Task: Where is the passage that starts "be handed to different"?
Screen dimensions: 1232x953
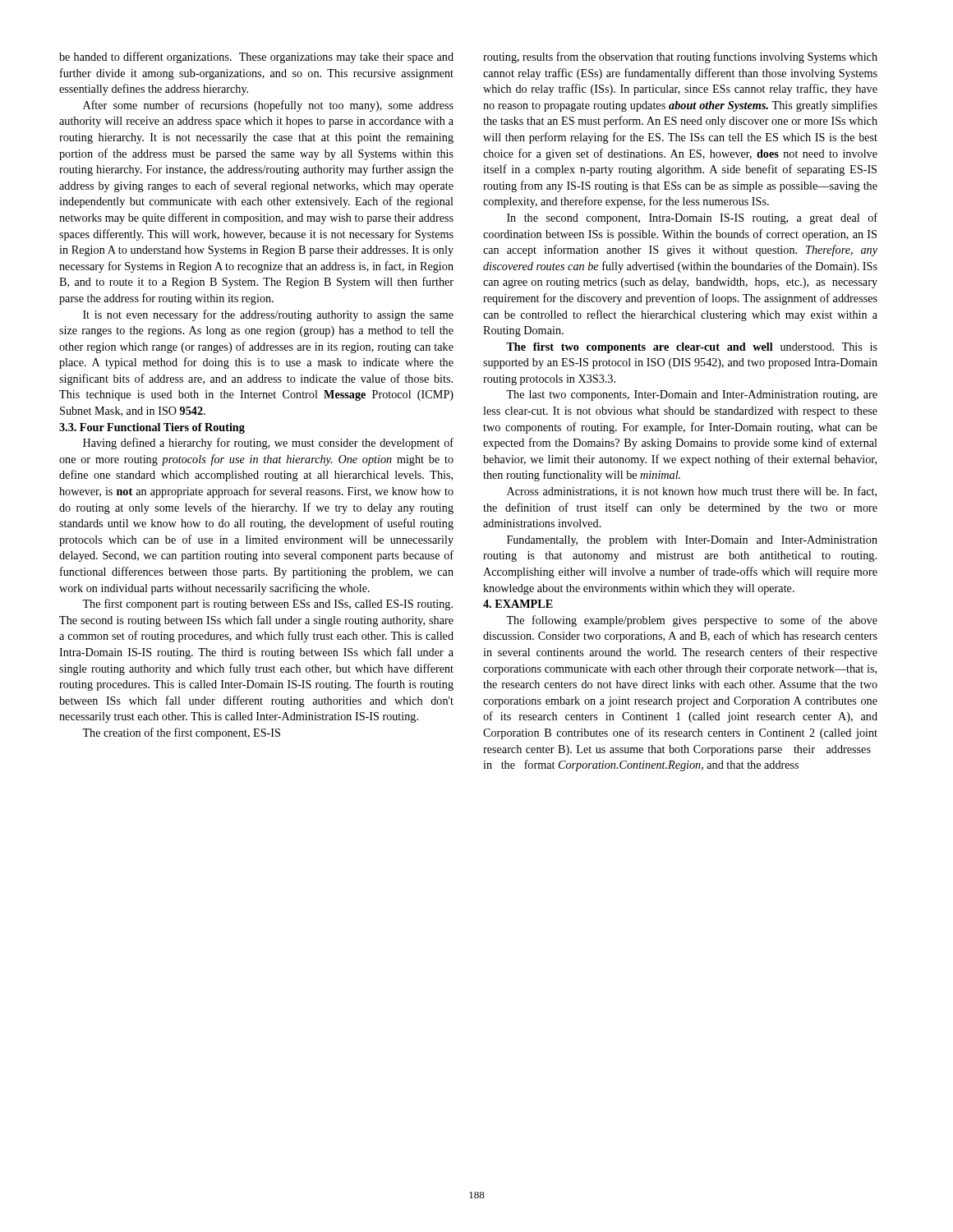Action: 256,73
